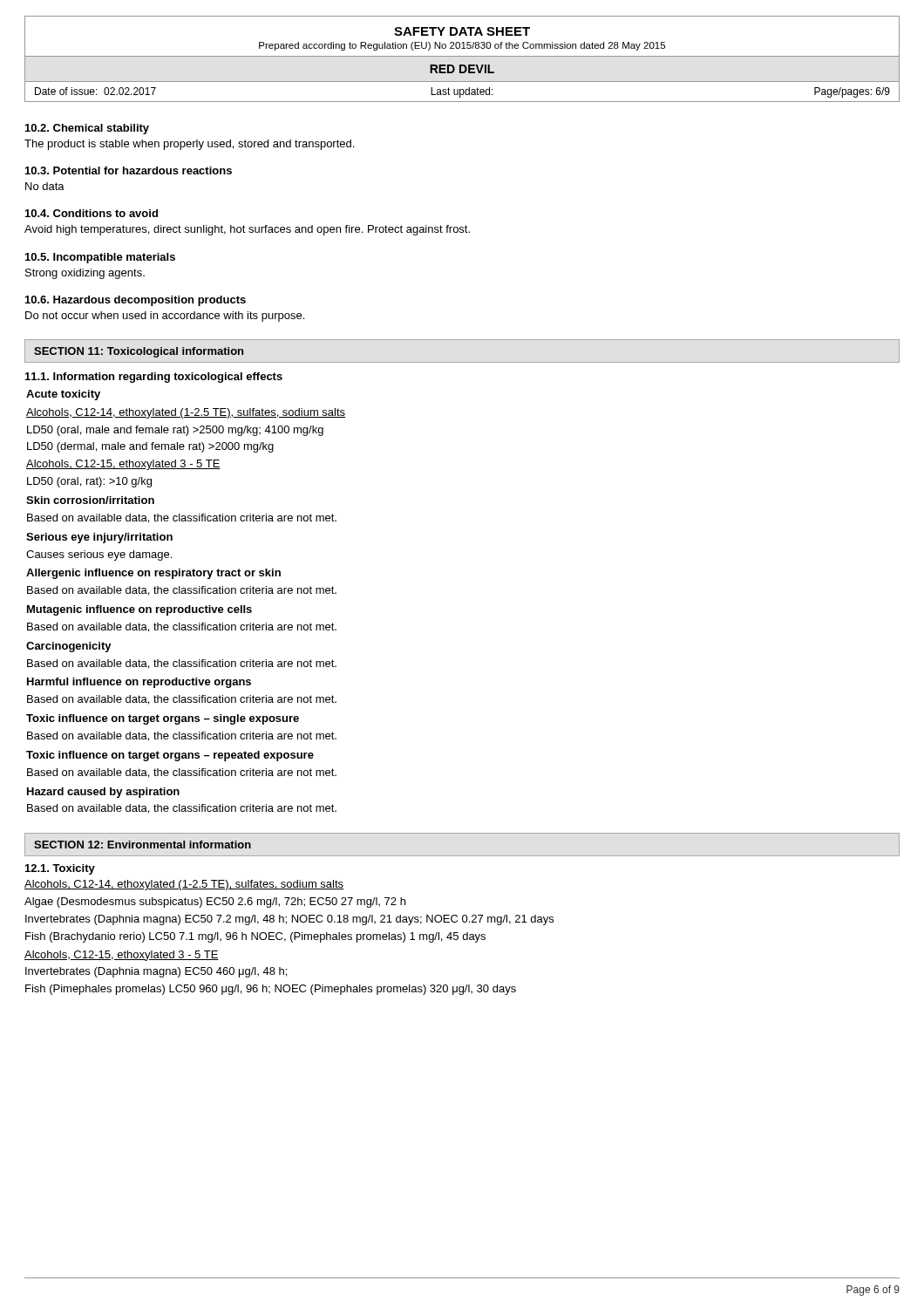
Task: Click on the section header that reads "SECTION 12: Environmental information"
Action: pos(143,845)
